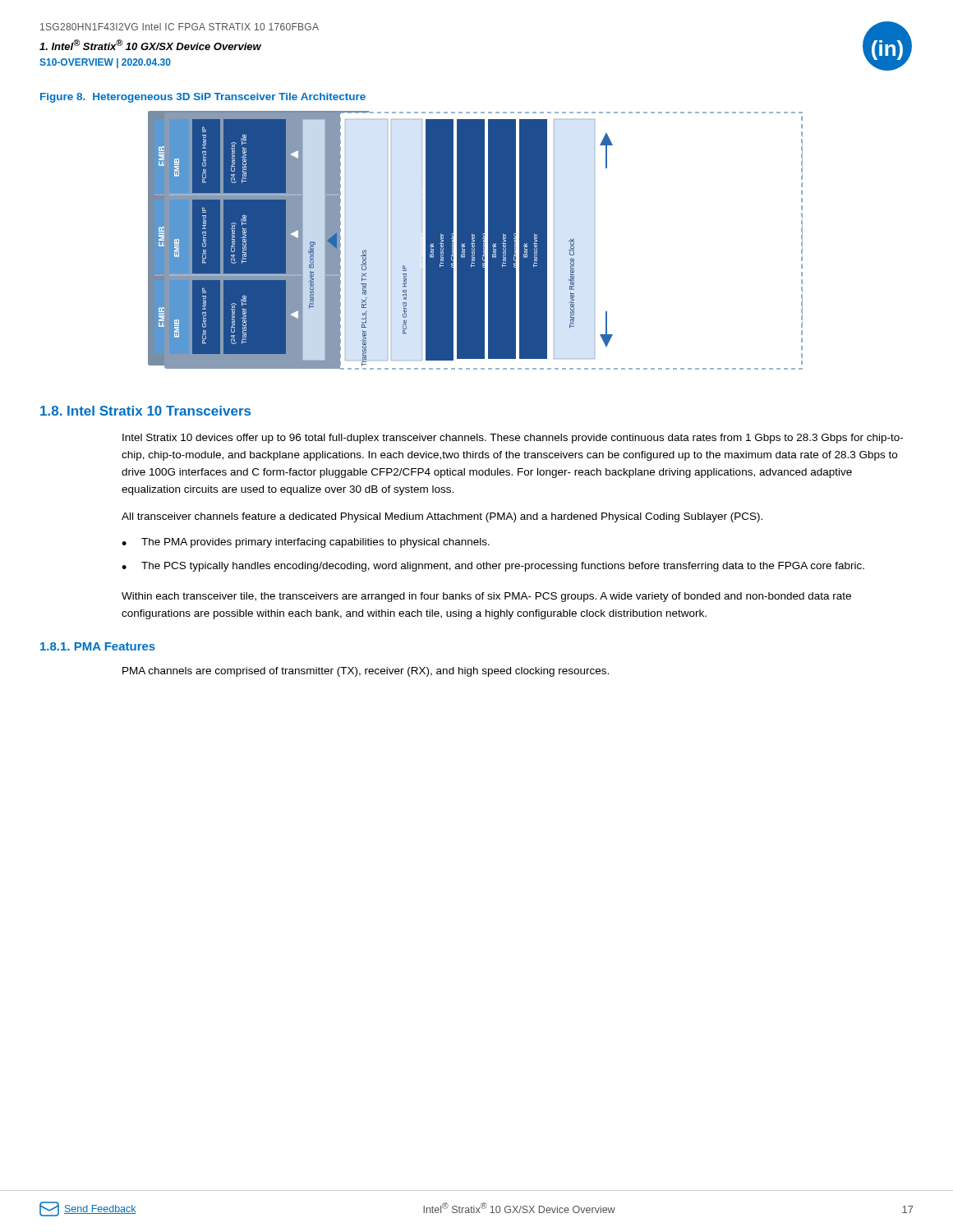
Task: Point to the passage starting "Figure 8. Heterogeneous"
Action: [x=203, y=96]
